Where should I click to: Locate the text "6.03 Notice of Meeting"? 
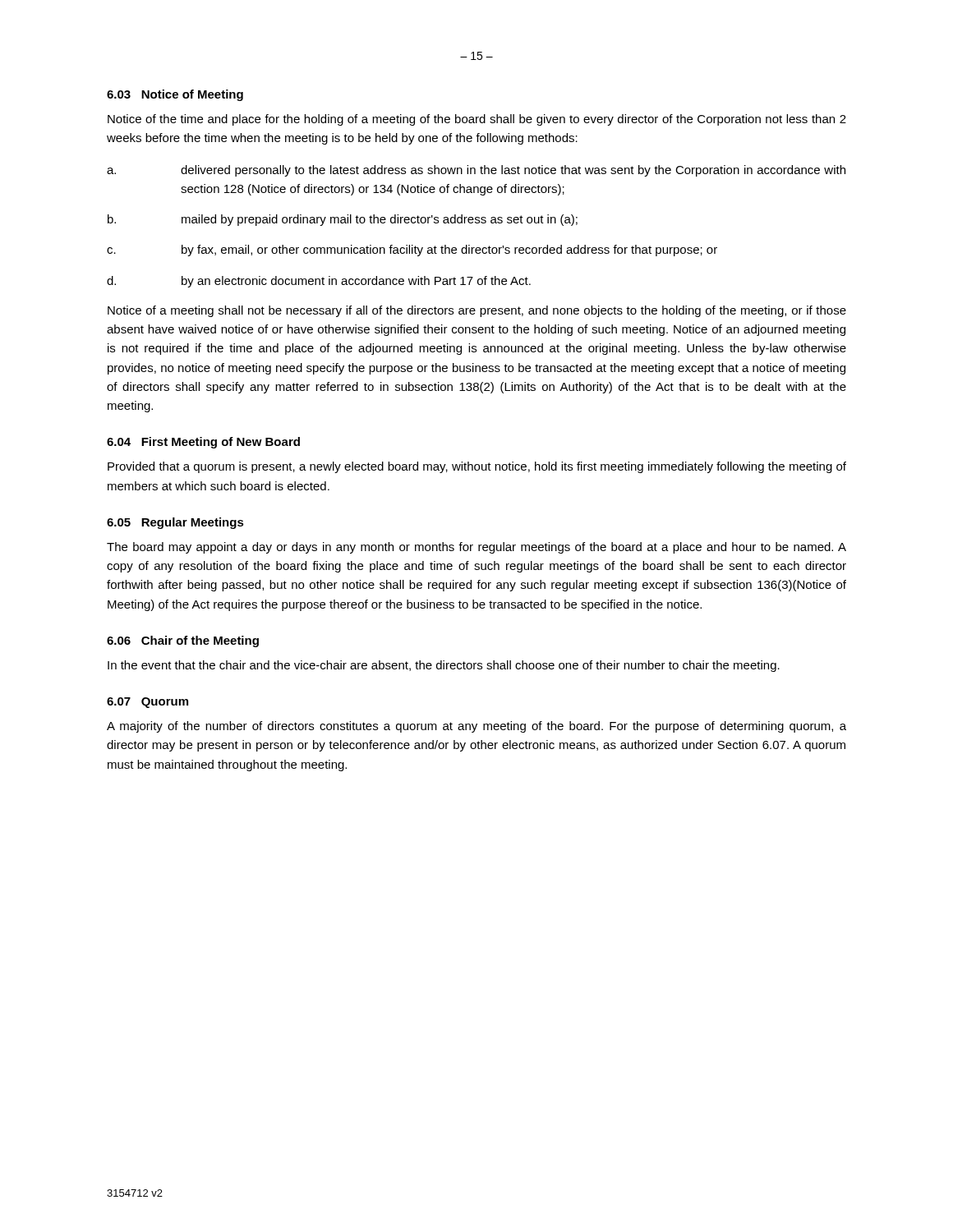(x=175, y=94)
